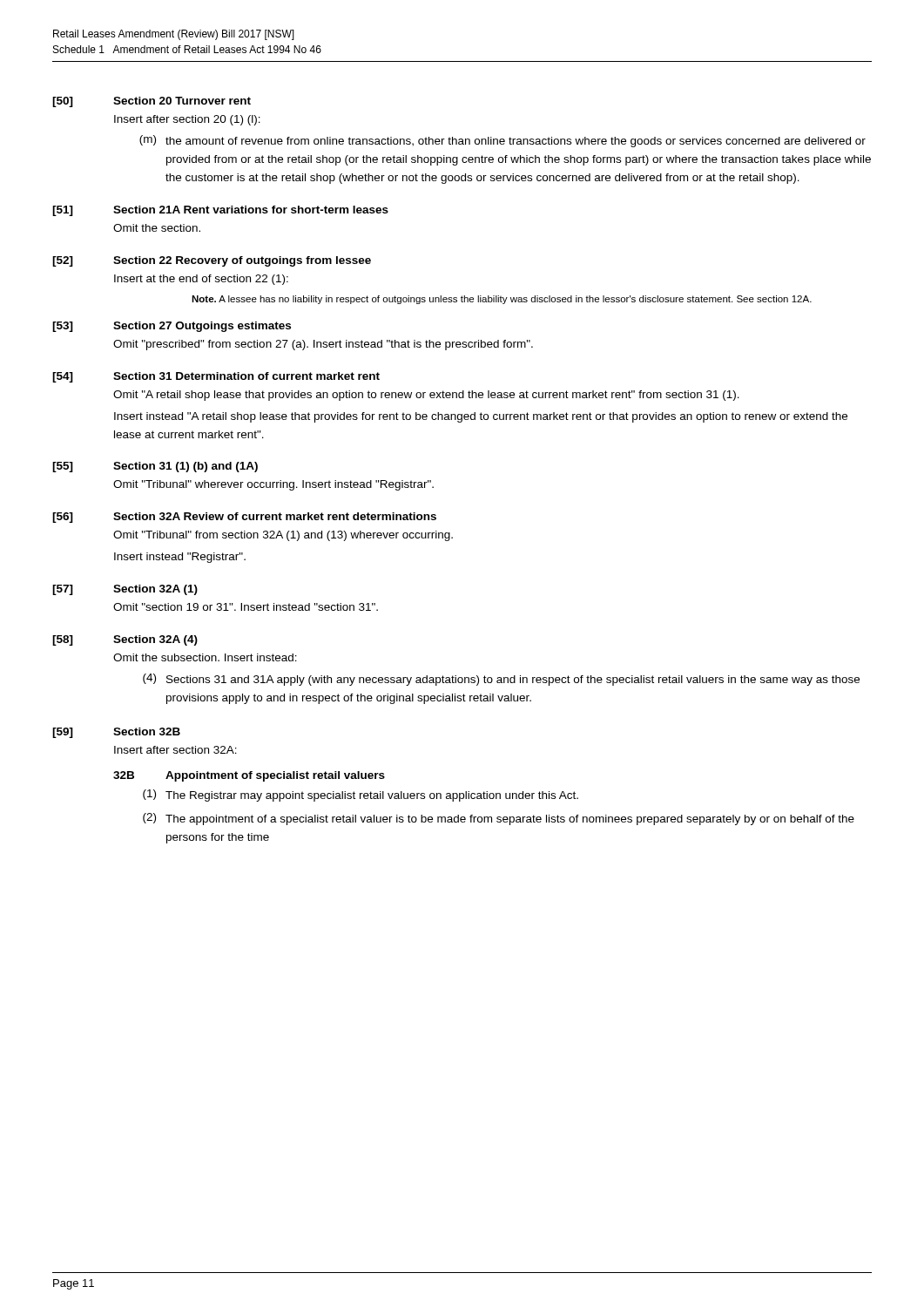The height and width of the screenshot is (1307, 924).
Task: Click on the section header that says "Section 21A Rent variations for"
Action: (x=251, y=209)
